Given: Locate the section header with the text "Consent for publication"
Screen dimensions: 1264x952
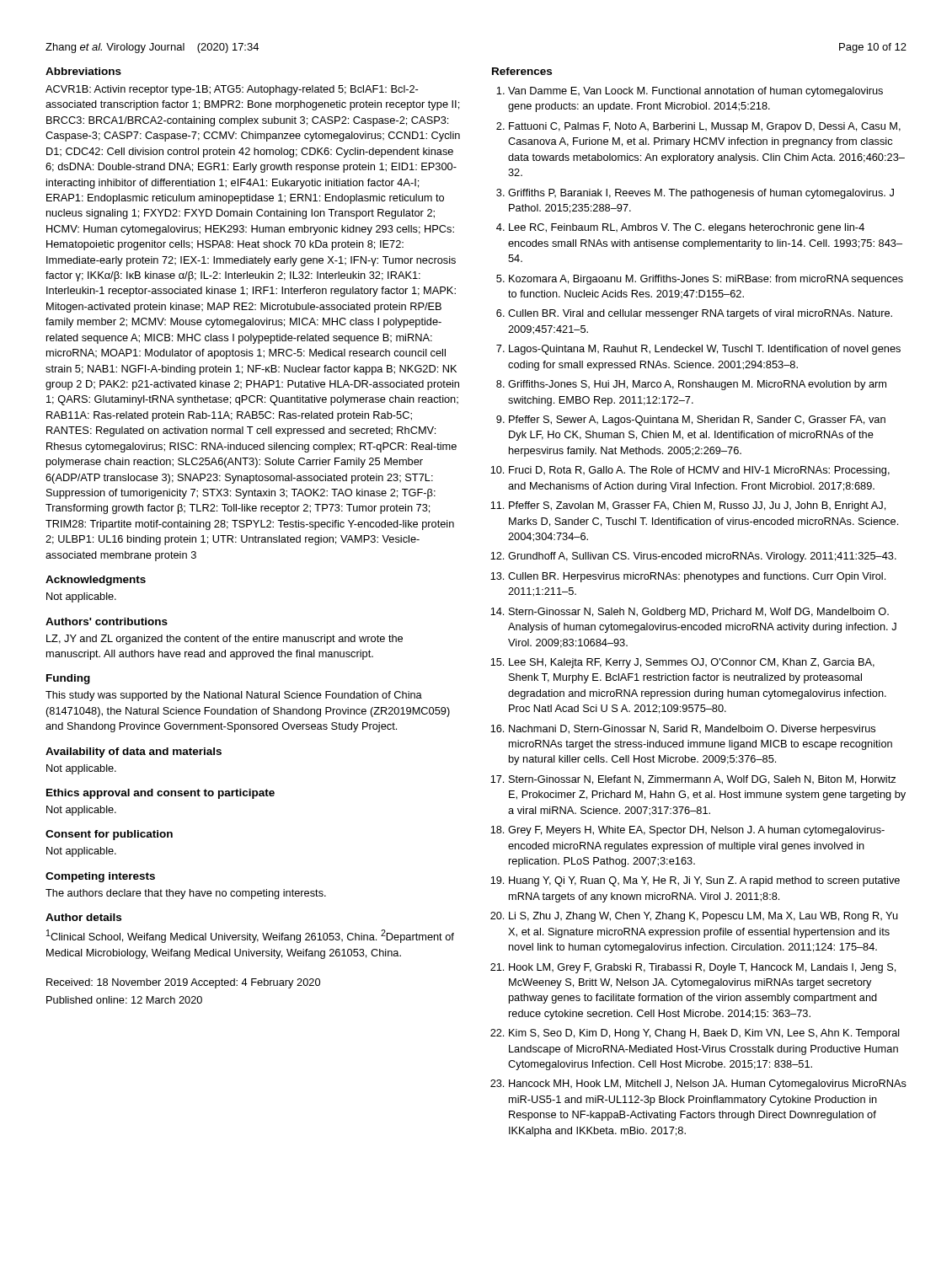Looking at the screenshot, I should coord(109,834).
